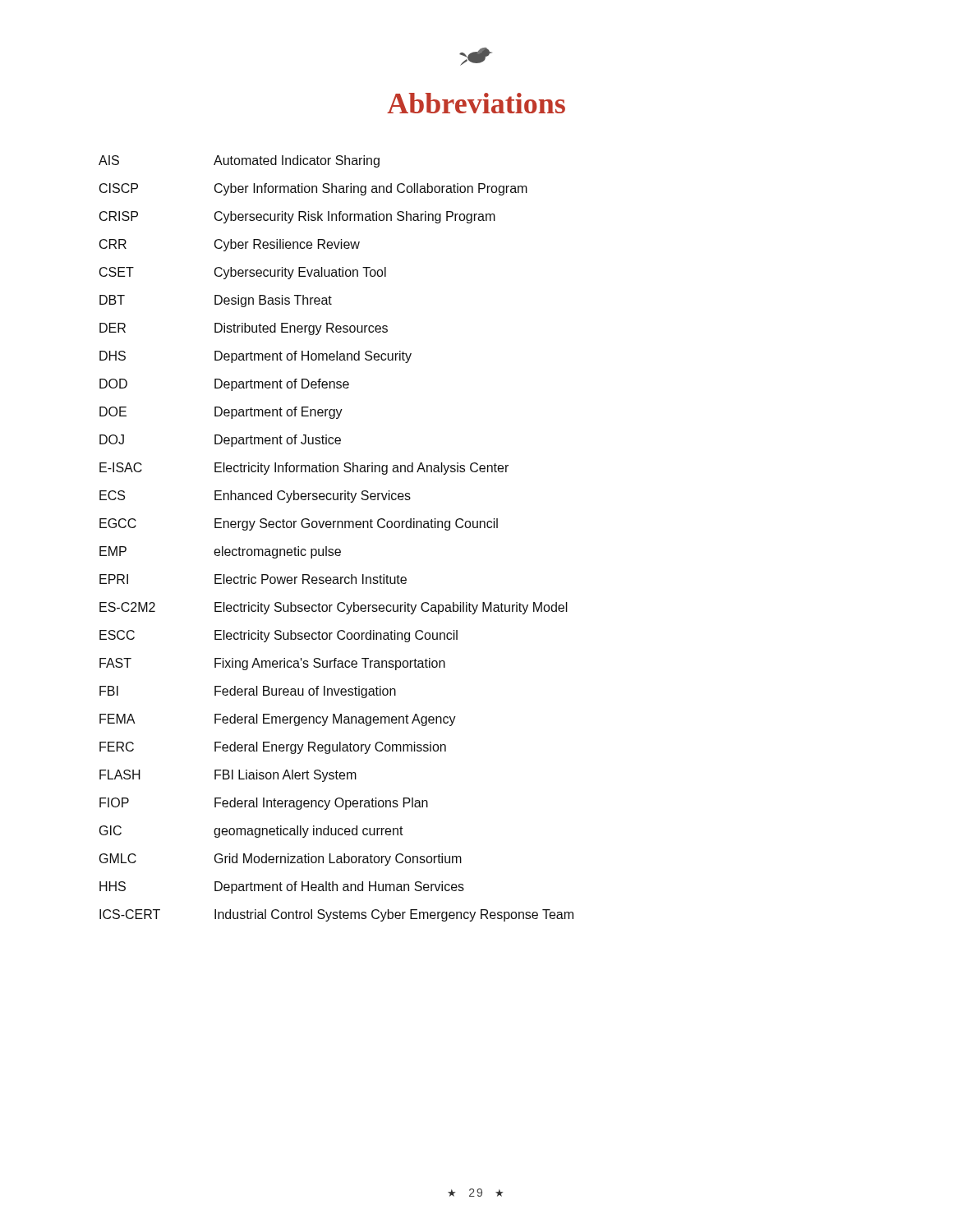Point to "DER Distributed Energy Resources"
The width and height of the screenshot is (953, 1232).
click(x=244, y=329)
